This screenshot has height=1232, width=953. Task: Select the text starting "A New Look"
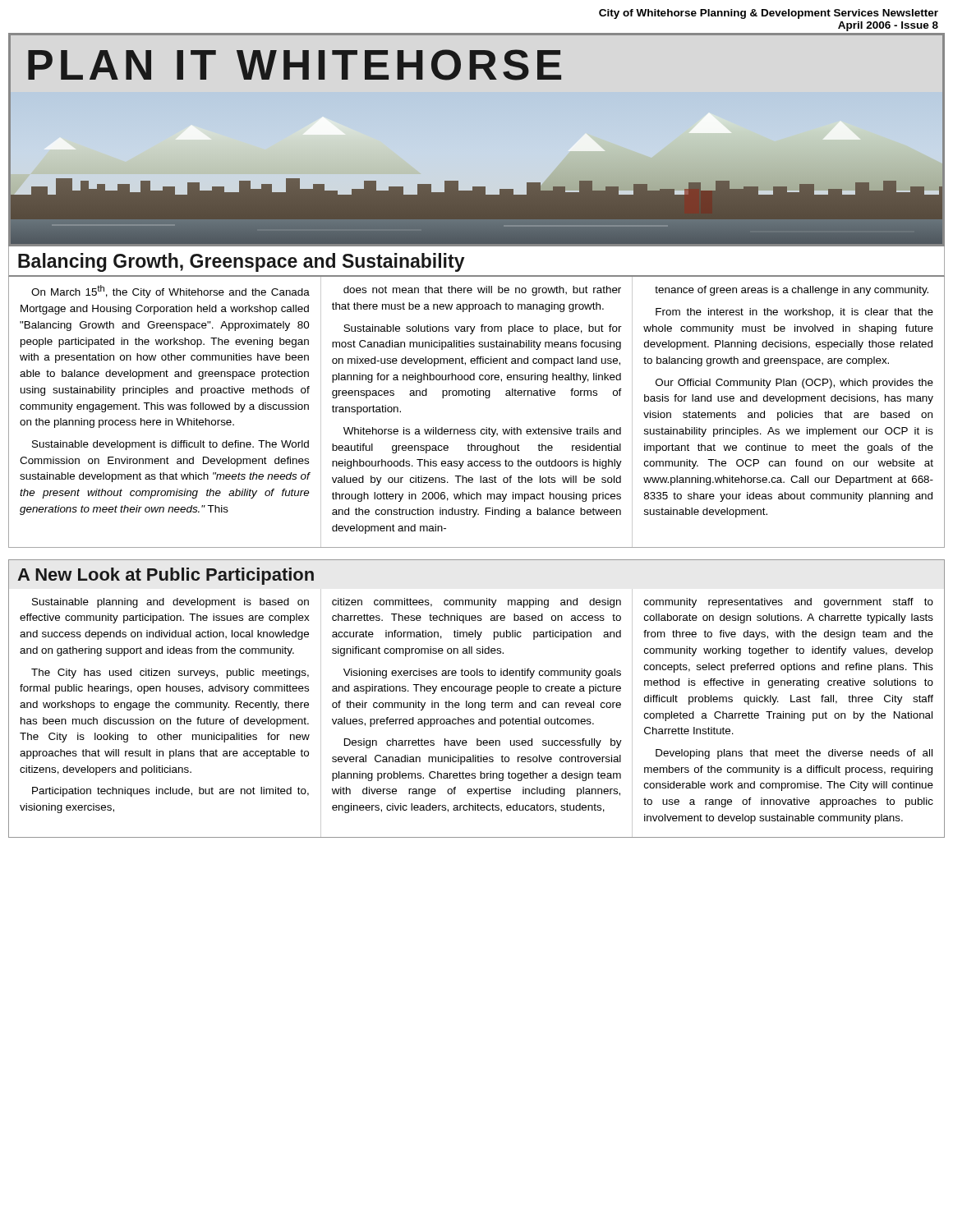pyautogui.click(x=166, y=576)
